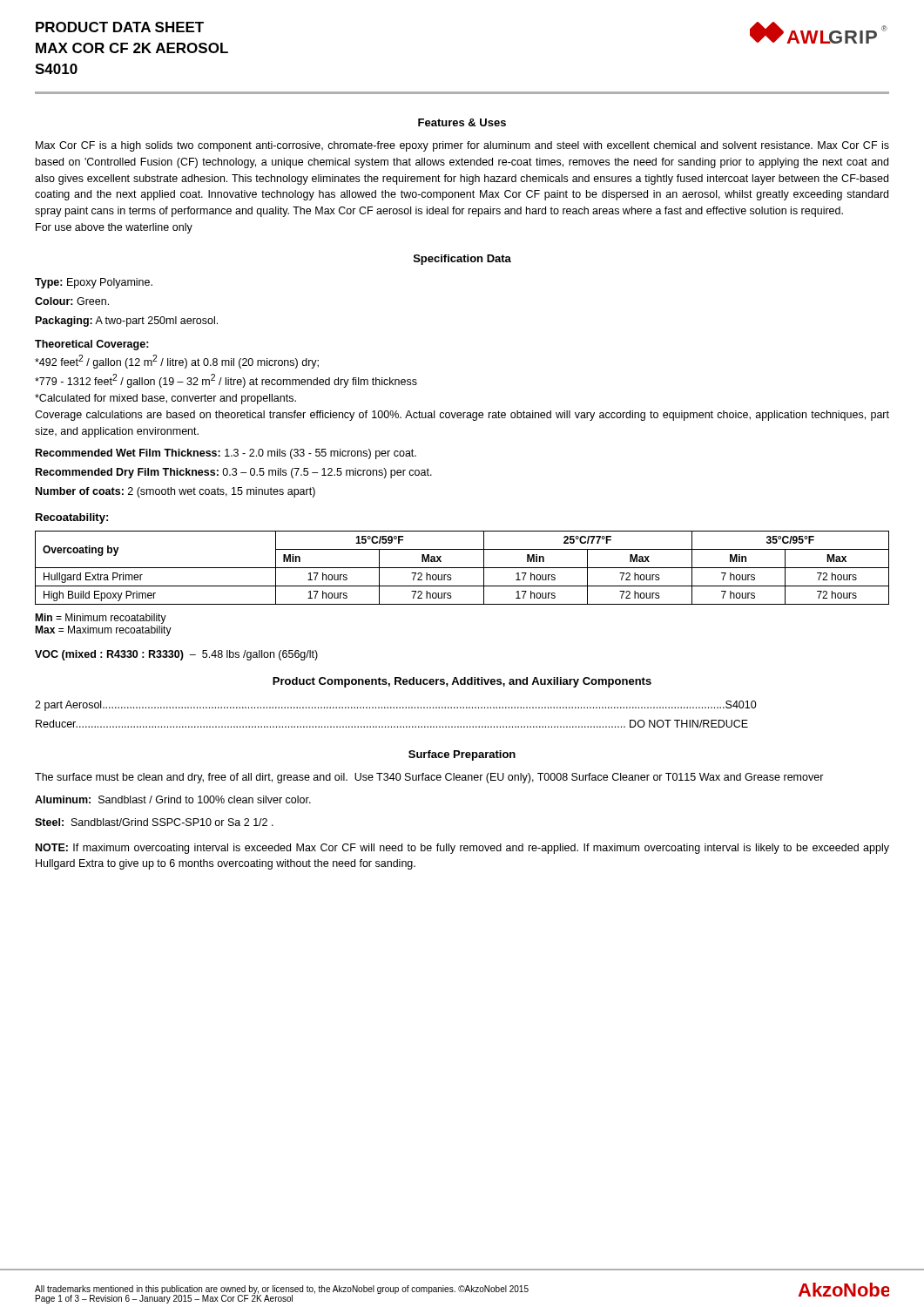
Task: Find the section header that says "Specification Data"
Action: (x=462, y=258)
